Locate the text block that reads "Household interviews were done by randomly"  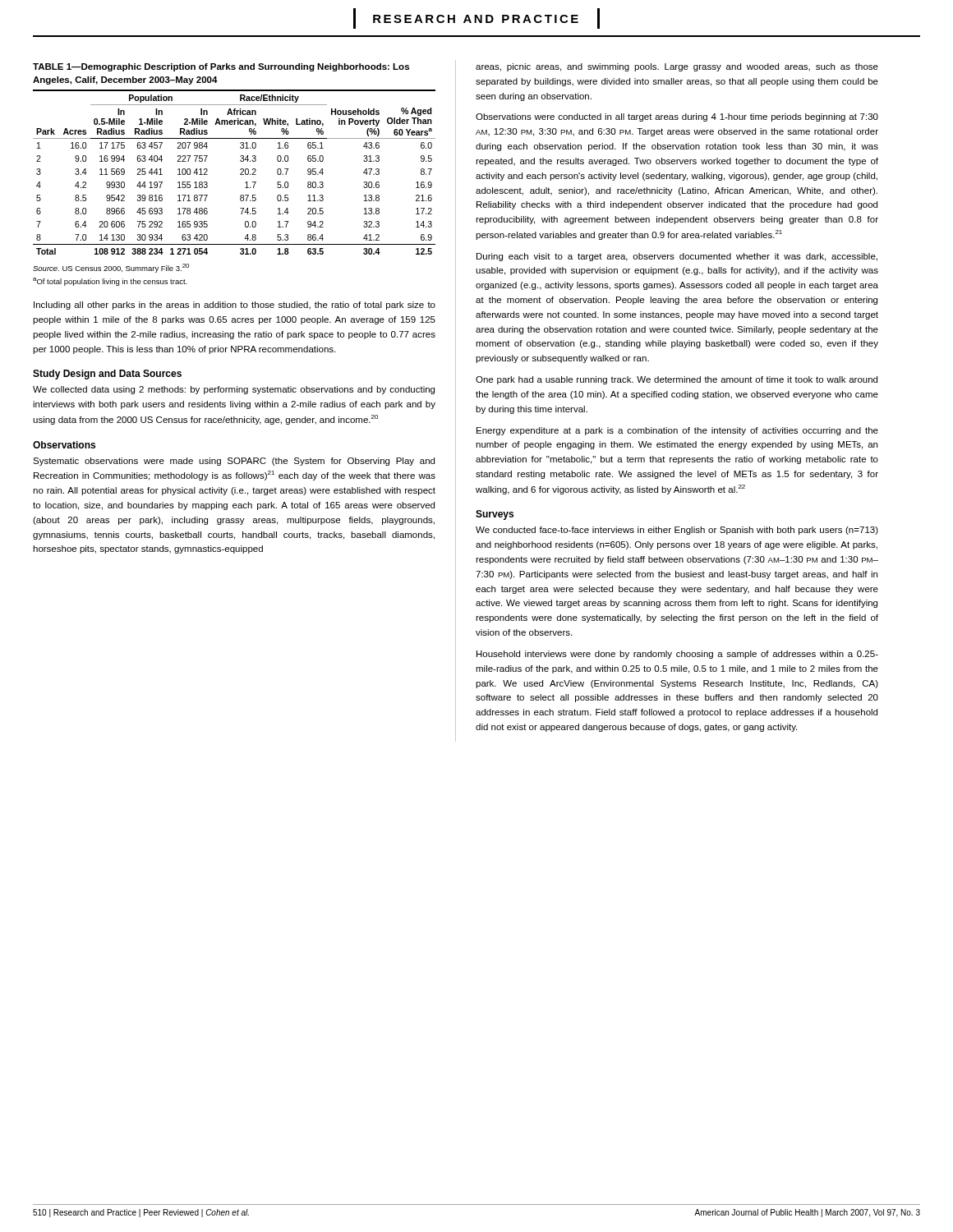677,690
